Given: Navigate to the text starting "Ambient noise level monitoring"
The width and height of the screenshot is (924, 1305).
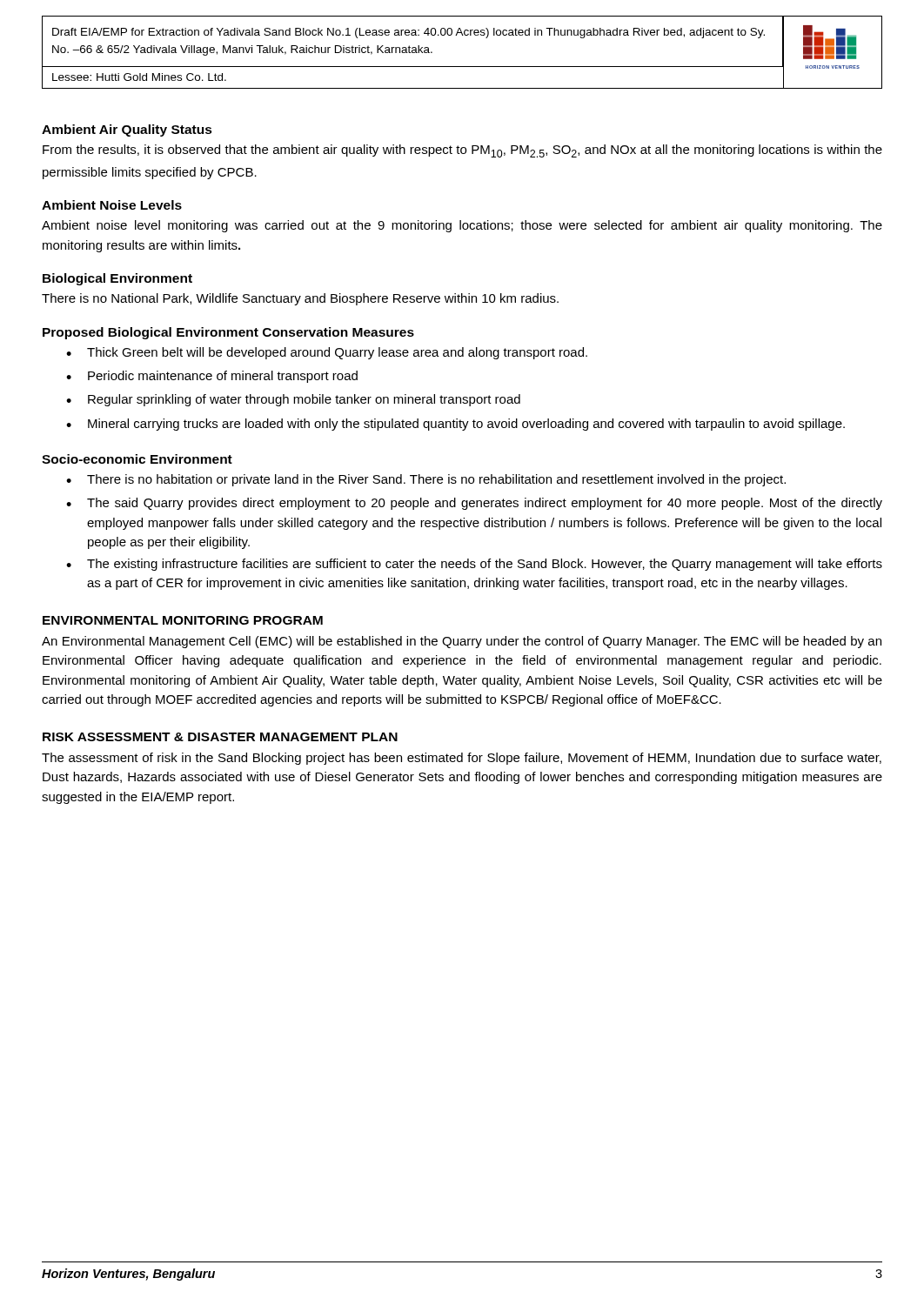Looking at the screenshot, I should coord(462,235).
